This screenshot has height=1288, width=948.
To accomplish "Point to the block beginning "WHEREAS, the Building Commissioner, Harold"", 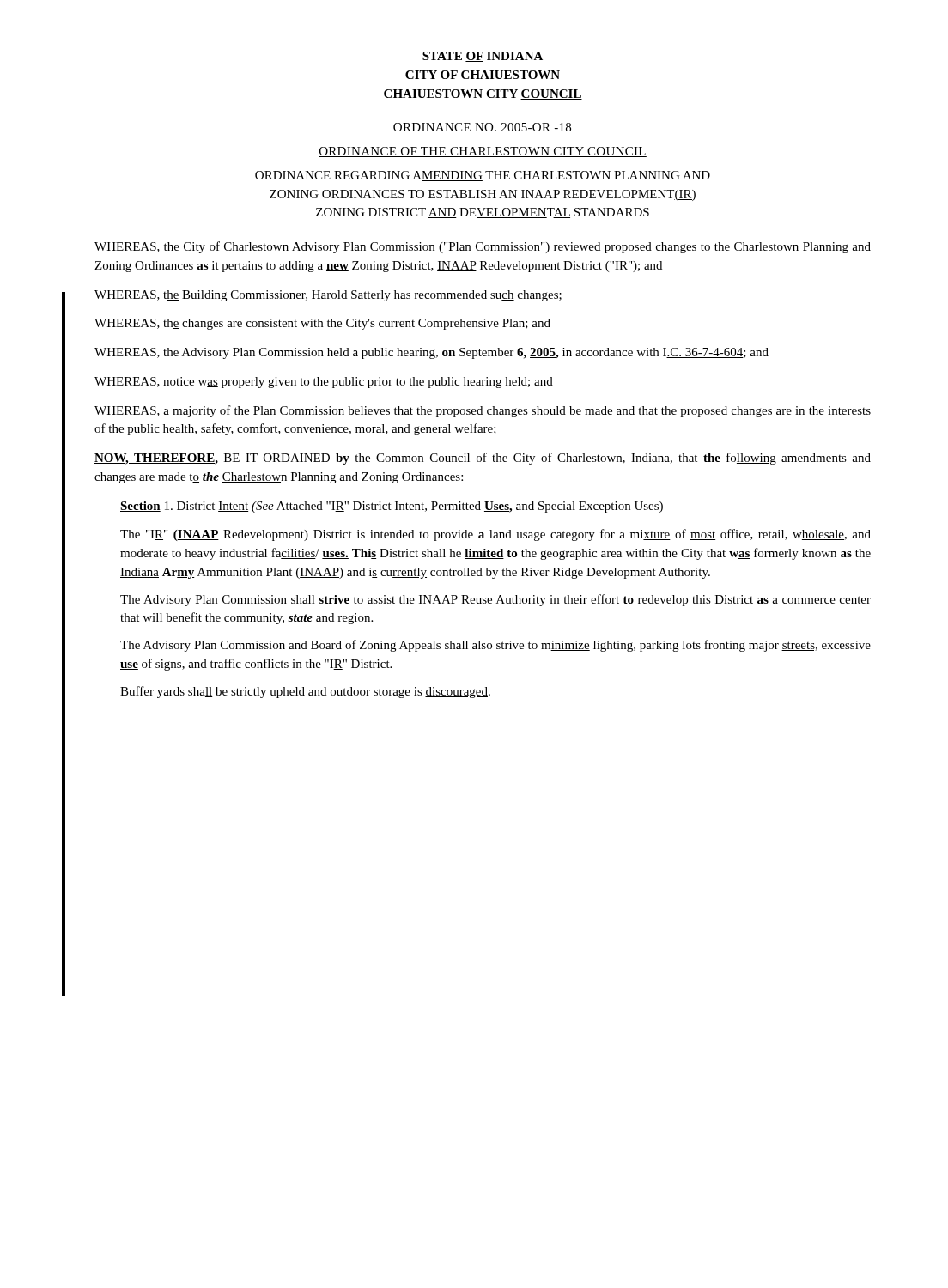I will [328, 294].
